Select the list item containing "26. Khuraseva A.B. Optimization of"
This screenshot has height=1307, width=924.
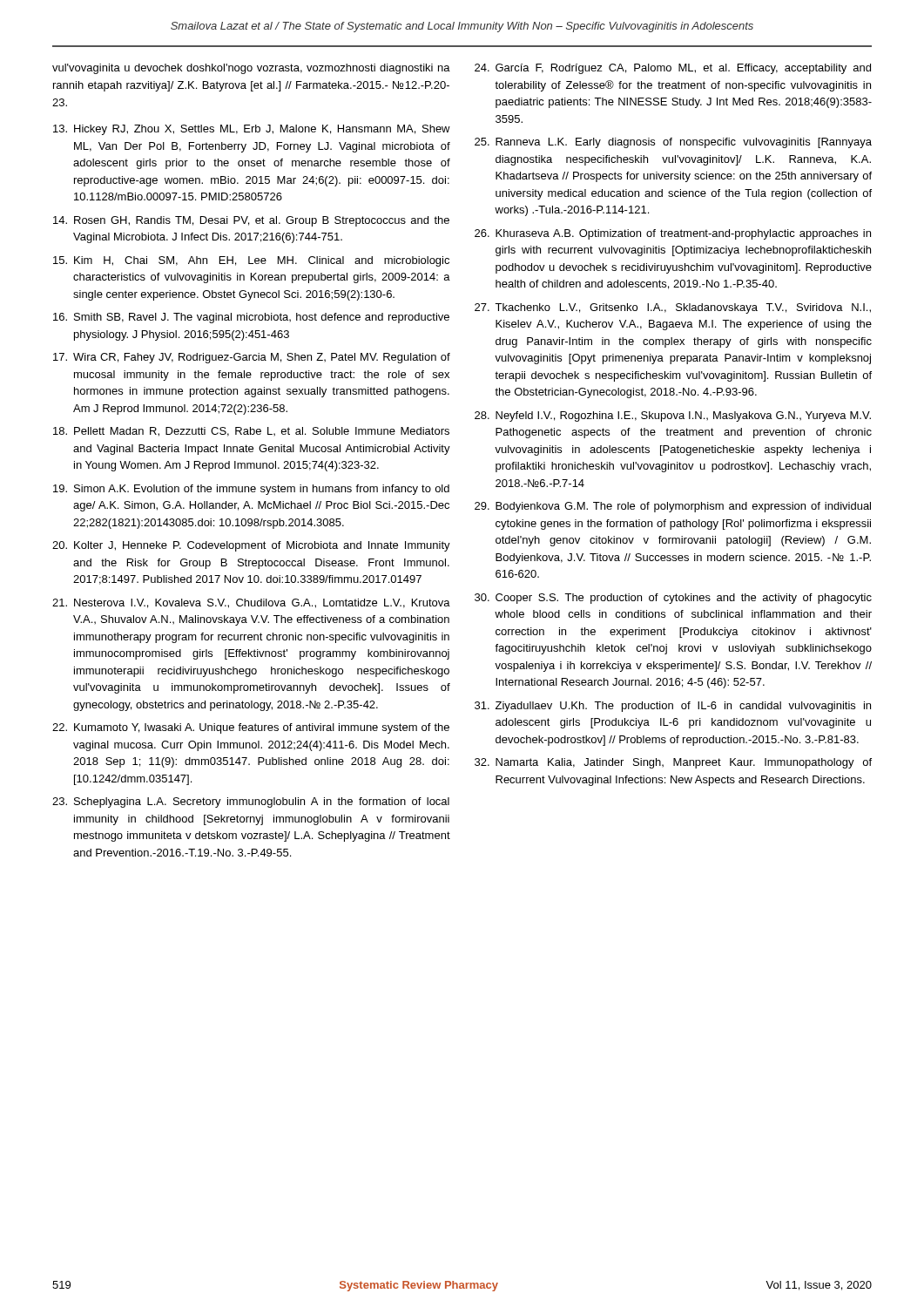pyautogui.click(x=673, y=258)
